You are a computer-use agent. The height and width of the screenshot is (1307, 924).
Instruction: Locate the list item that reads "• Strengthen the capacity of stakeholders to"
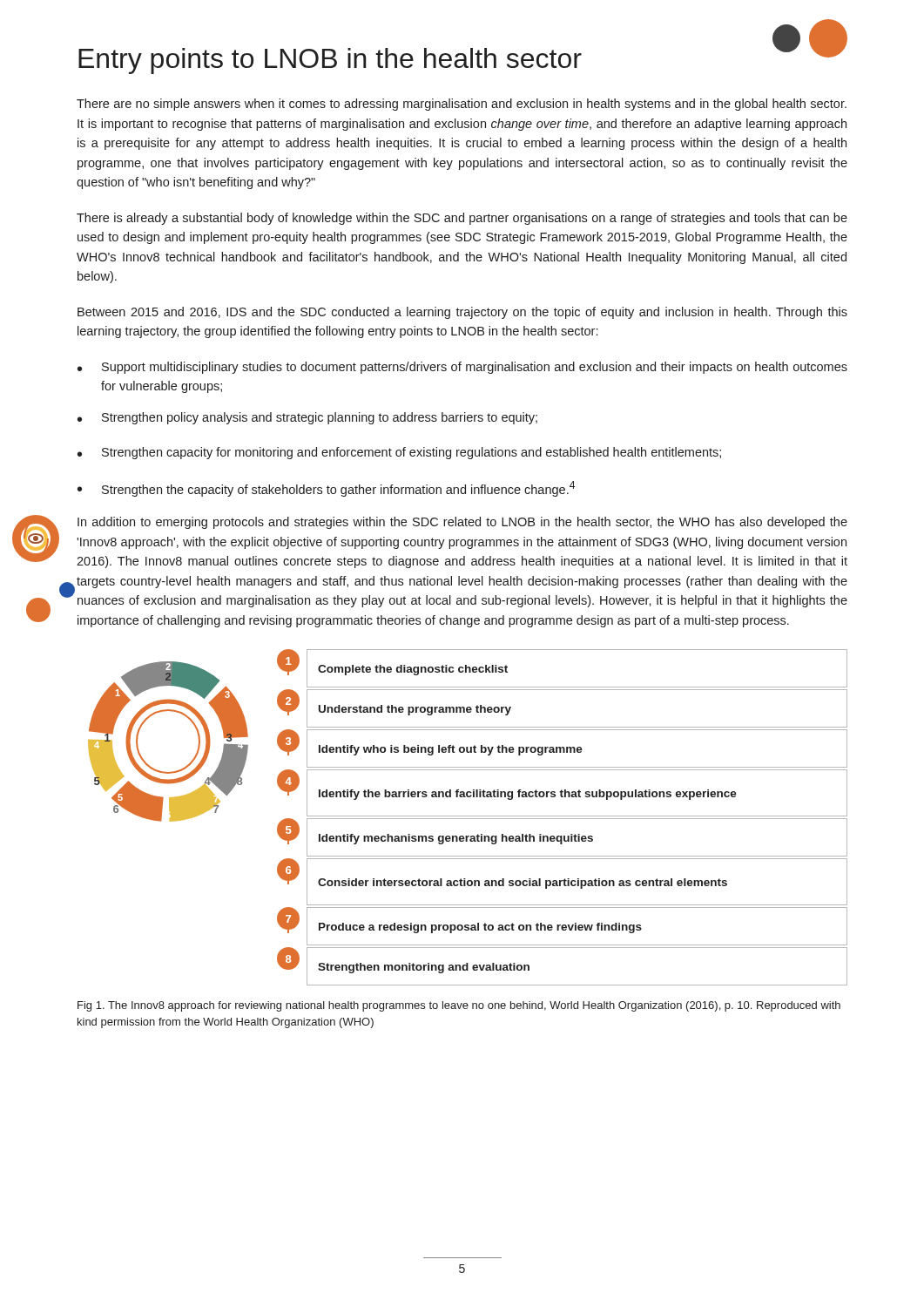[462, 489]
